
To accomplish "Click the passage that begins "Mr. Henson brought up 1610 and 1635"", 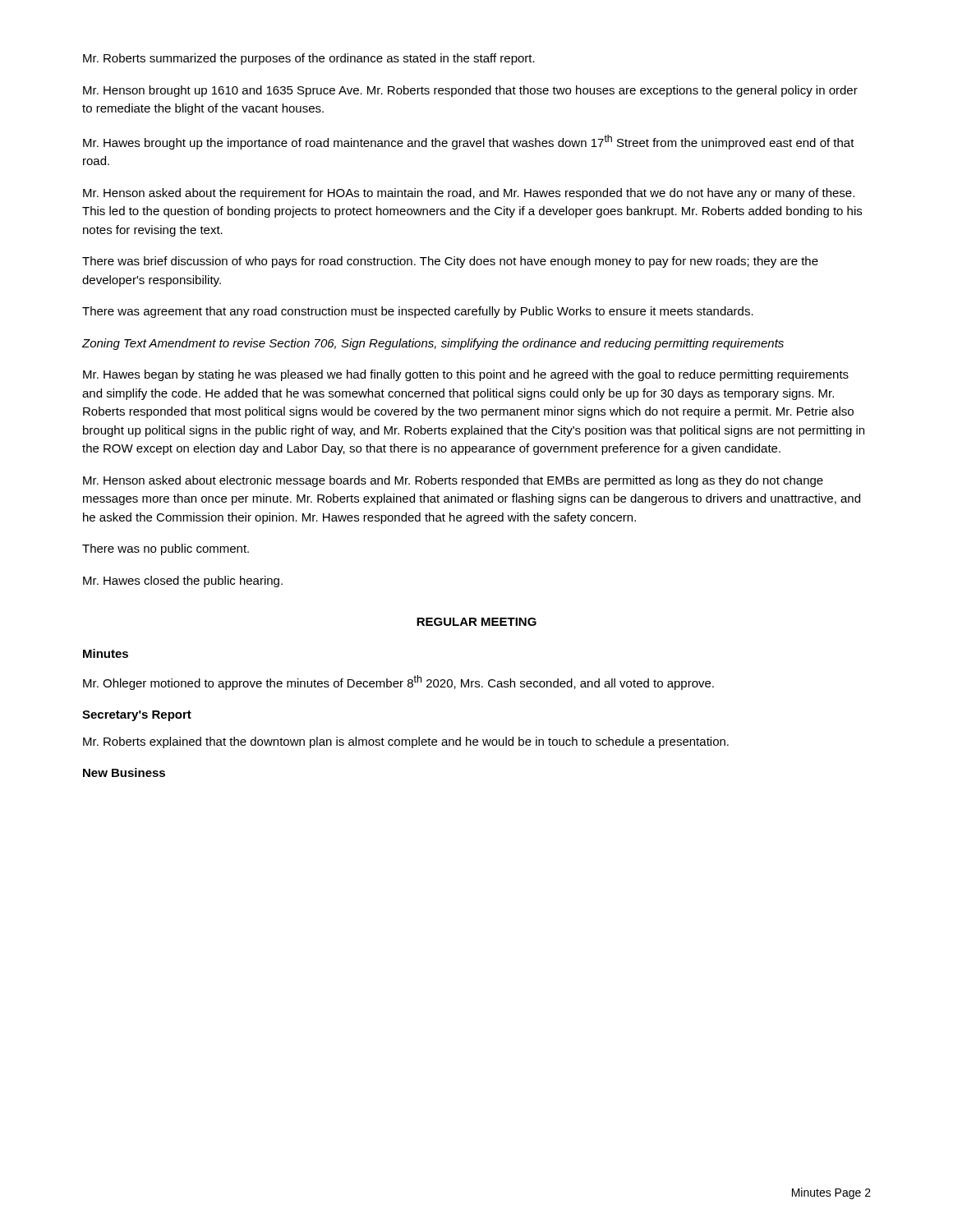I will pos(470,99).
